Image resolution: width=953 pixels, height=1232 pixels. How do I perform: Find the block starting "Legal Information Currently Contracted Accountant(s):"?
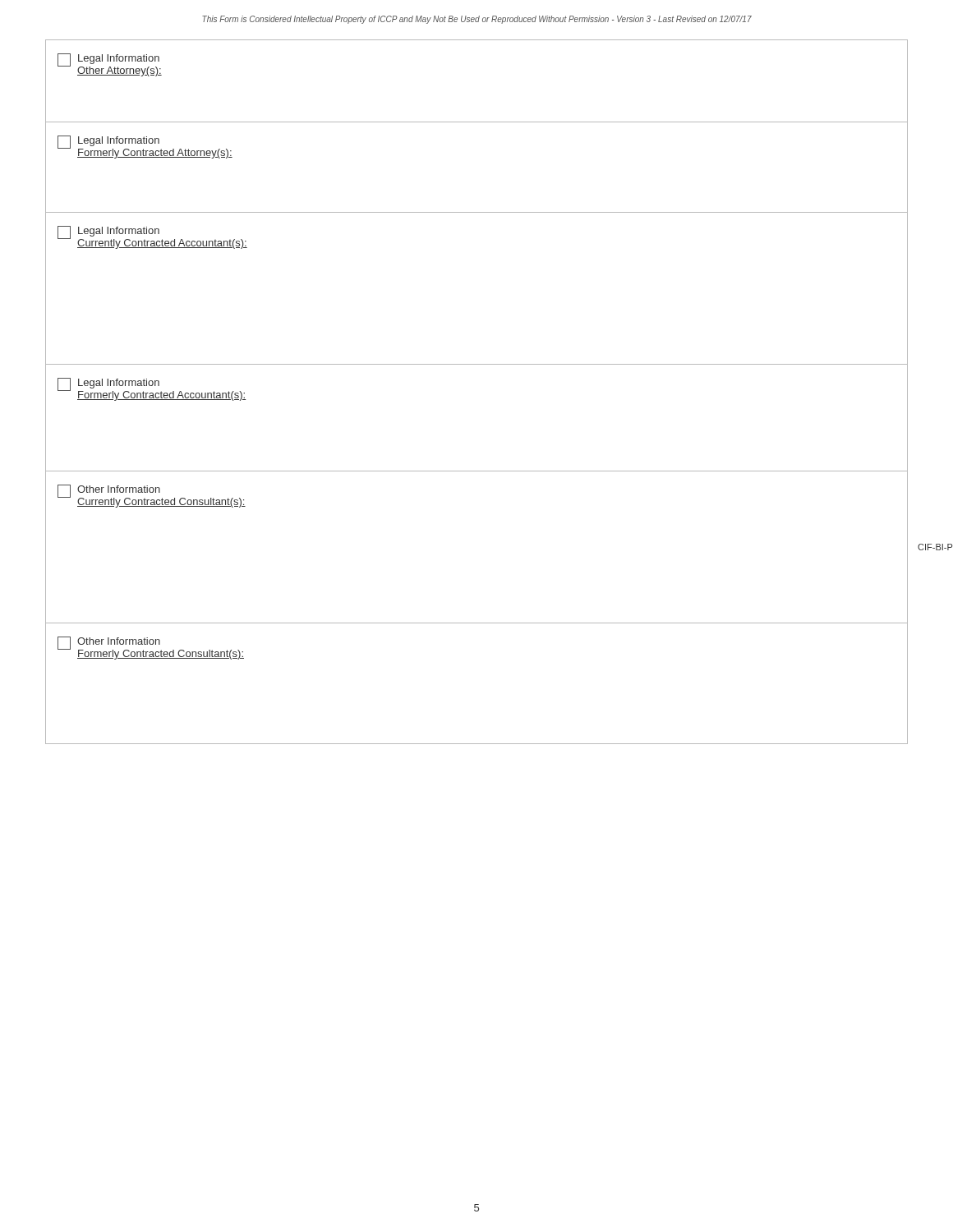click(x=152, y=237)
